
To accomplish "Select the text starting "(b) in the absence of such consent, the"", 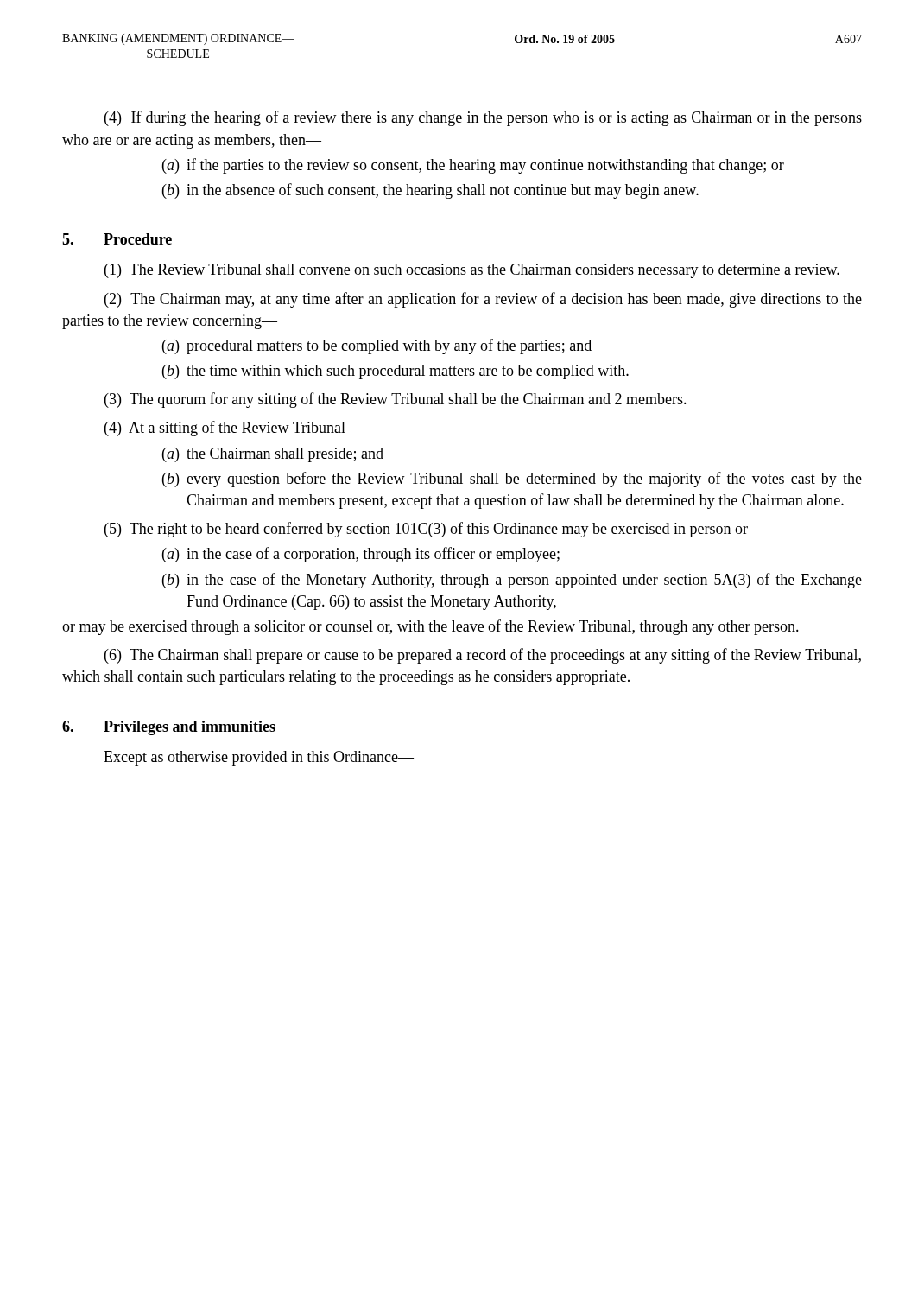I will pyautogui.click(x=505, y=191).
